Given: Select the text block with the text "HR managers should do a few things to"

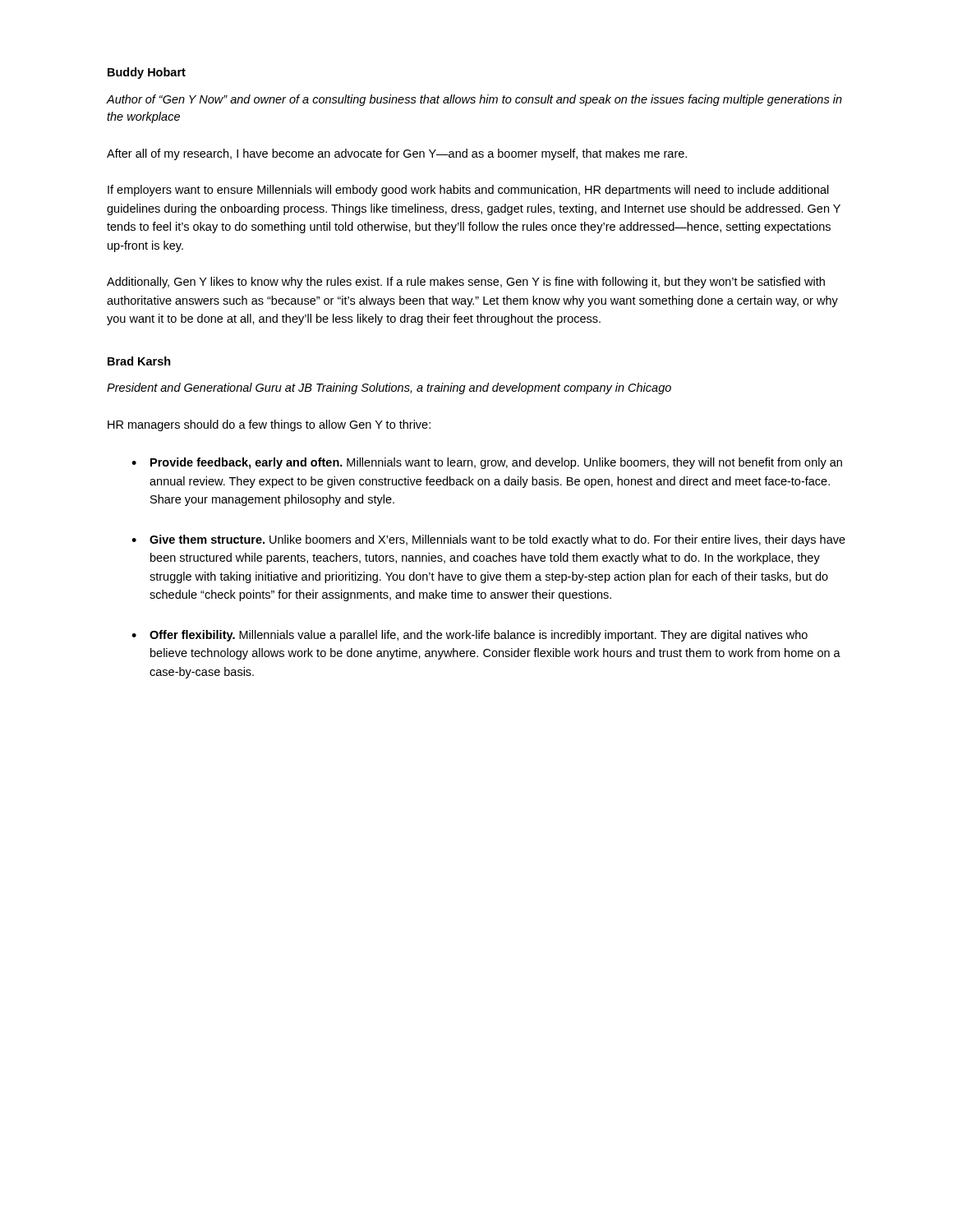Looking at the screenshot, I should [x=269, y=425].
